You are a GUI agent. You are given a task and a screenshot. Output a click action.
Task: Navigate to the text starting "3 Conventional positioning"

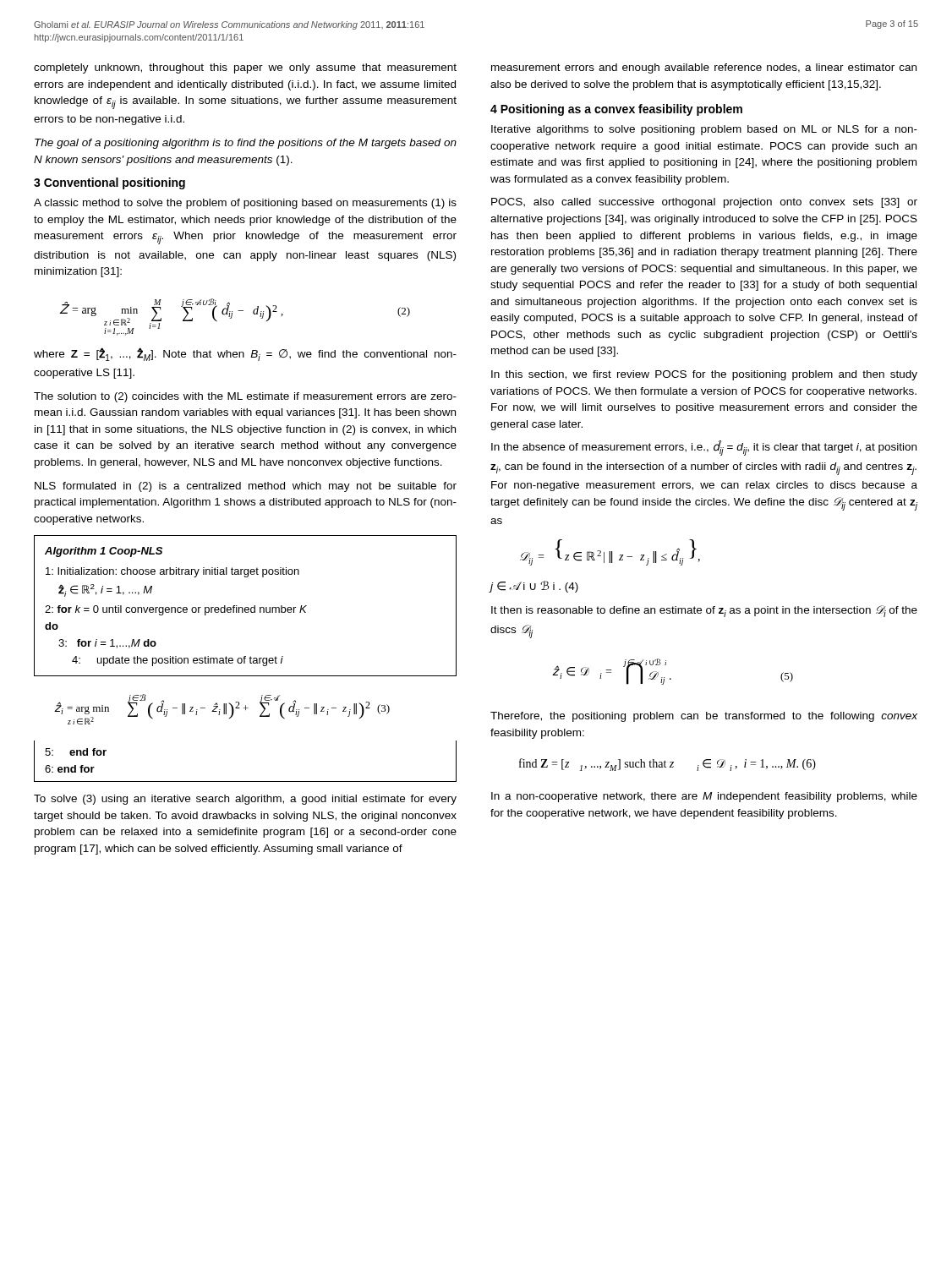110,183
